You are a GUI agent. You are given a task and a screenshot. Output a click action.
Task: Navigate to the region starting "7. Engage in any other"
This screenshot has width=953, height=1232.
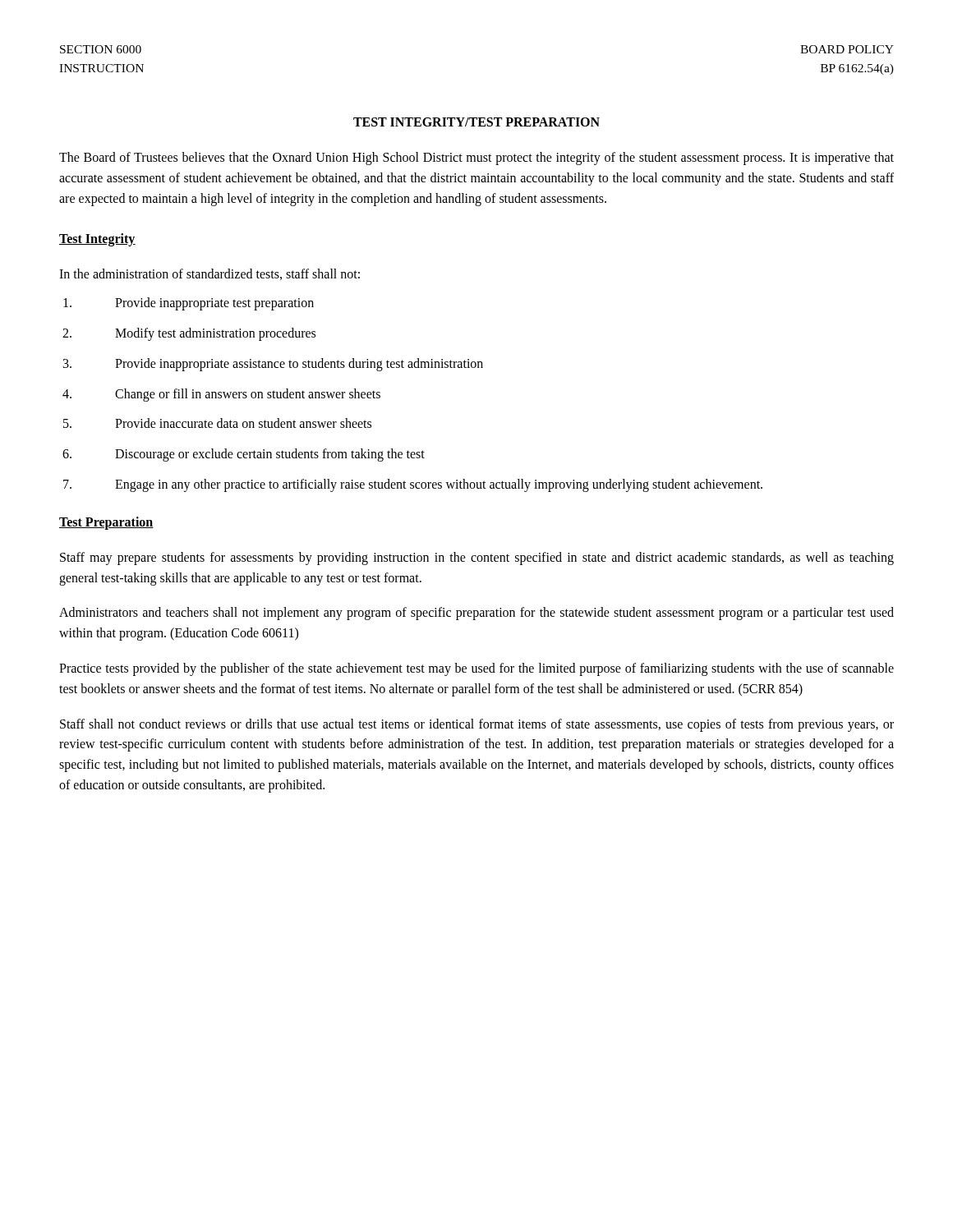tap(476, 485)
